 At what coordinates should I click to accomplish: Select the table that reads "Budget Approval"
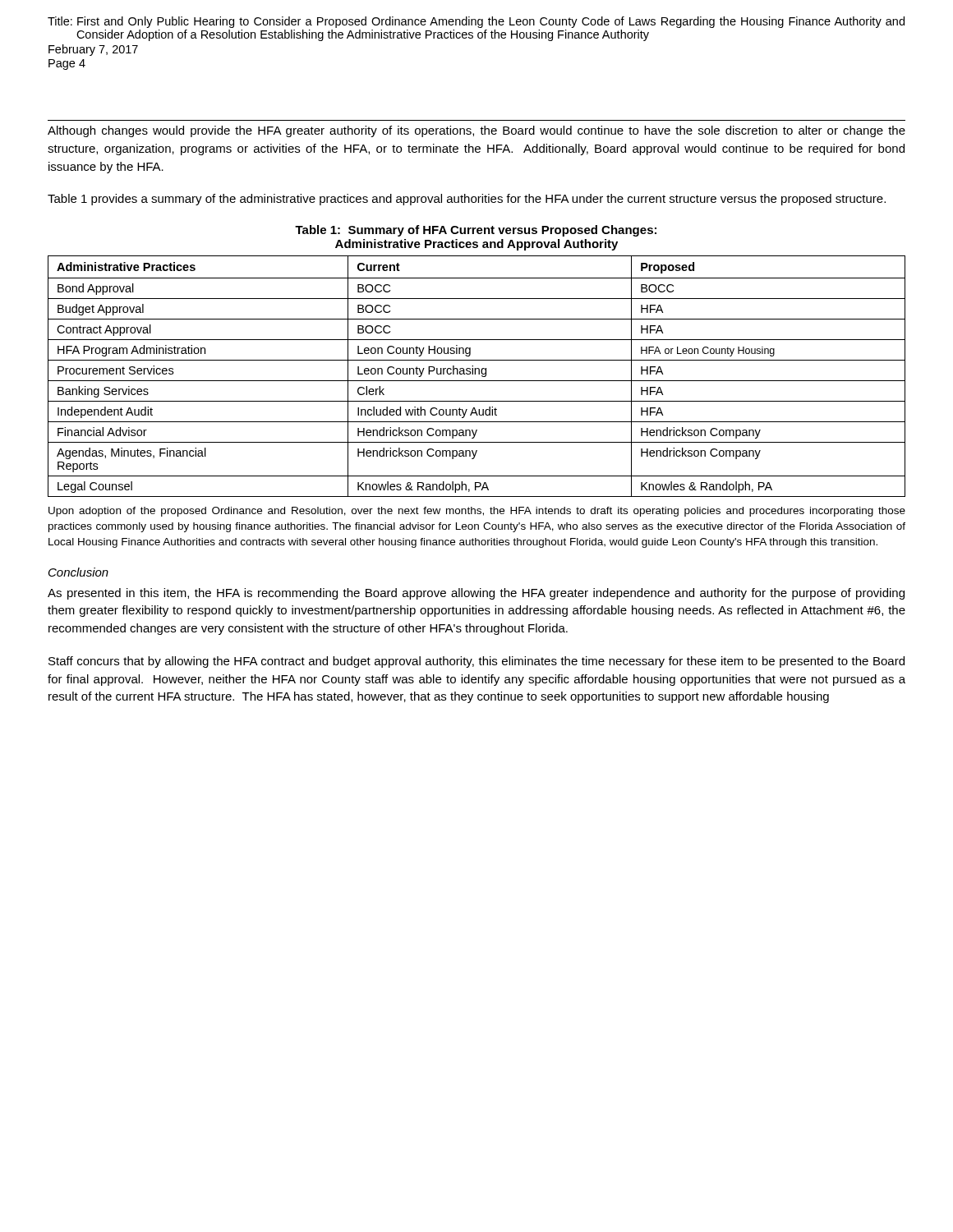pos(476,376)
